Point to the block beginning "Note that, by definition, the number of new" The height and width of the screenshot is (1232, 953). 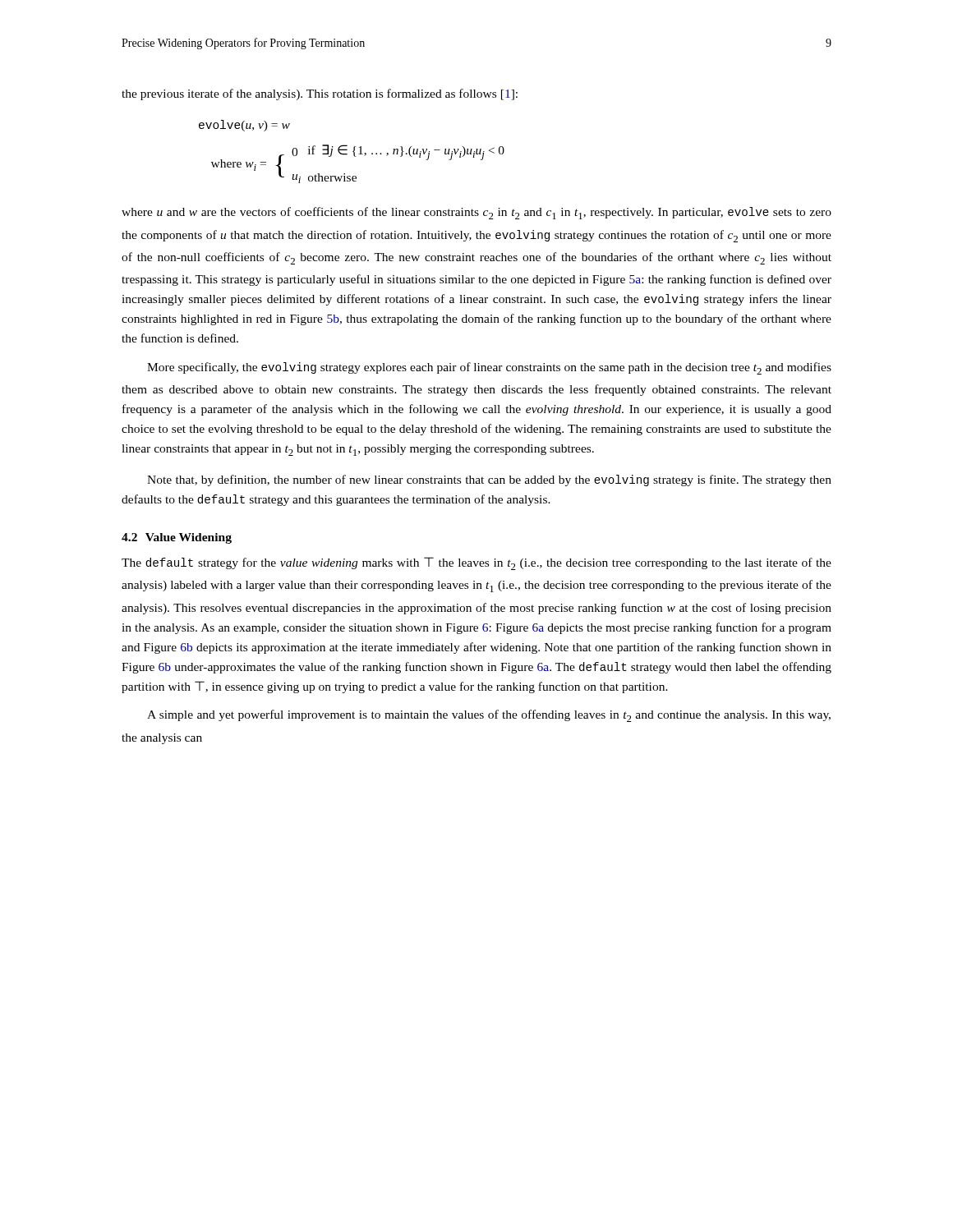click(x=476, y=489)
